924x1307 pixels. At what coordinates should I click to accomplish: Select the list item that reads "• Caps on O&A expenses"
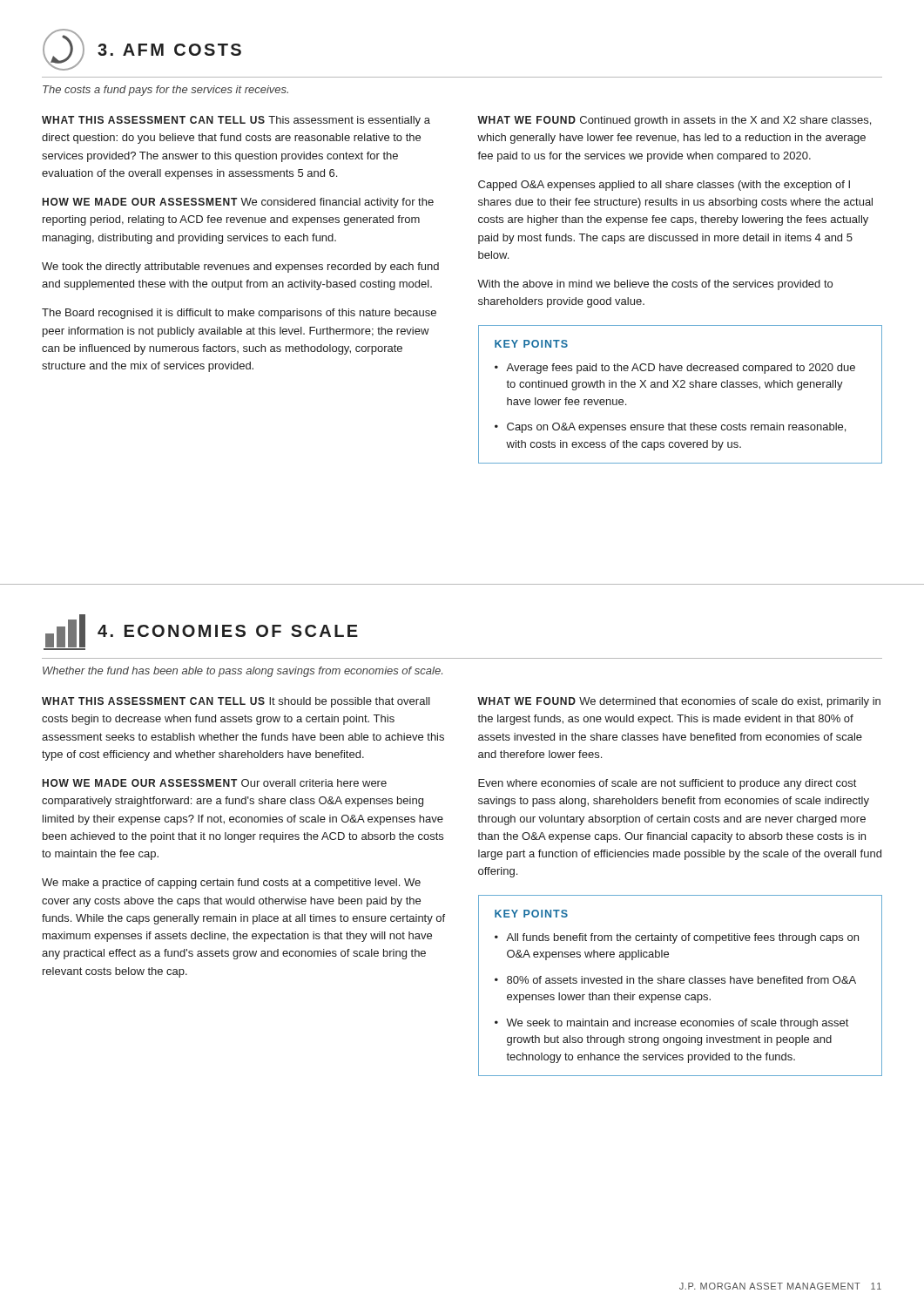pos(671,434)
